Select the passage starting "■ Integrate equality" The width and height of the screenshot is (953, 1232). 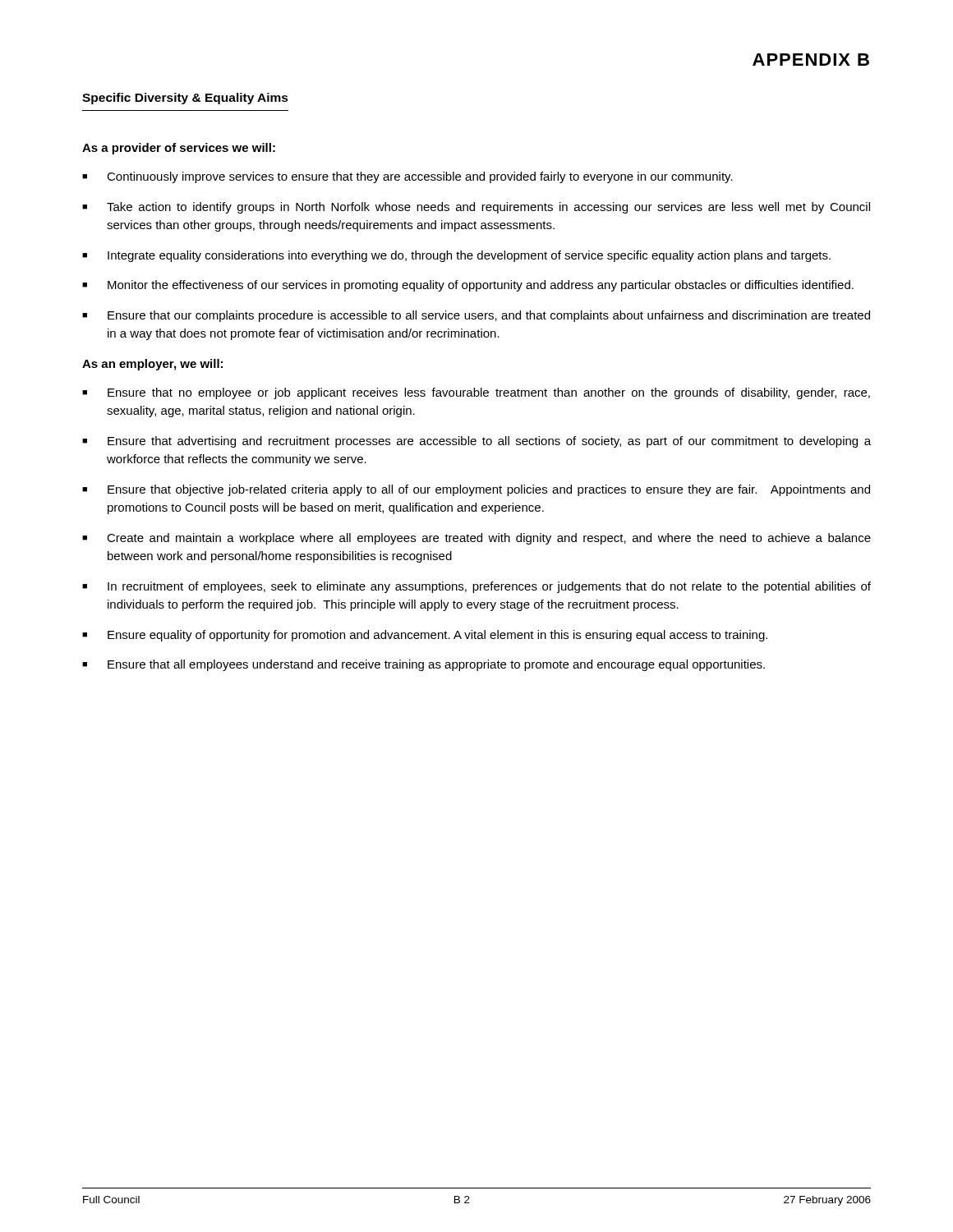click(x=476, y=255)
